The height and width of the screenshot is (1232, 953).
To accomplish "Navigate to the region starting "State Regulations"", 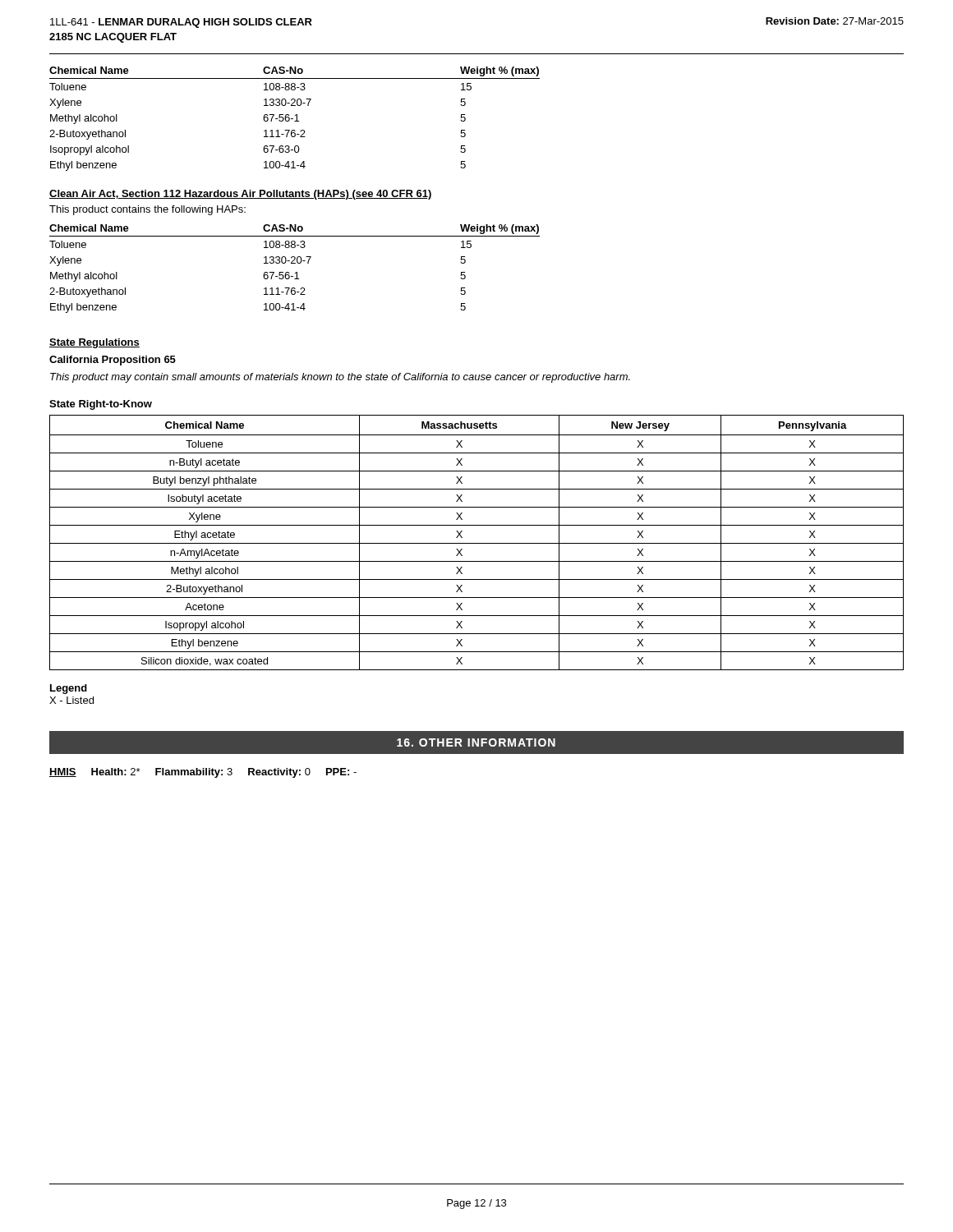I will point(94,342).
